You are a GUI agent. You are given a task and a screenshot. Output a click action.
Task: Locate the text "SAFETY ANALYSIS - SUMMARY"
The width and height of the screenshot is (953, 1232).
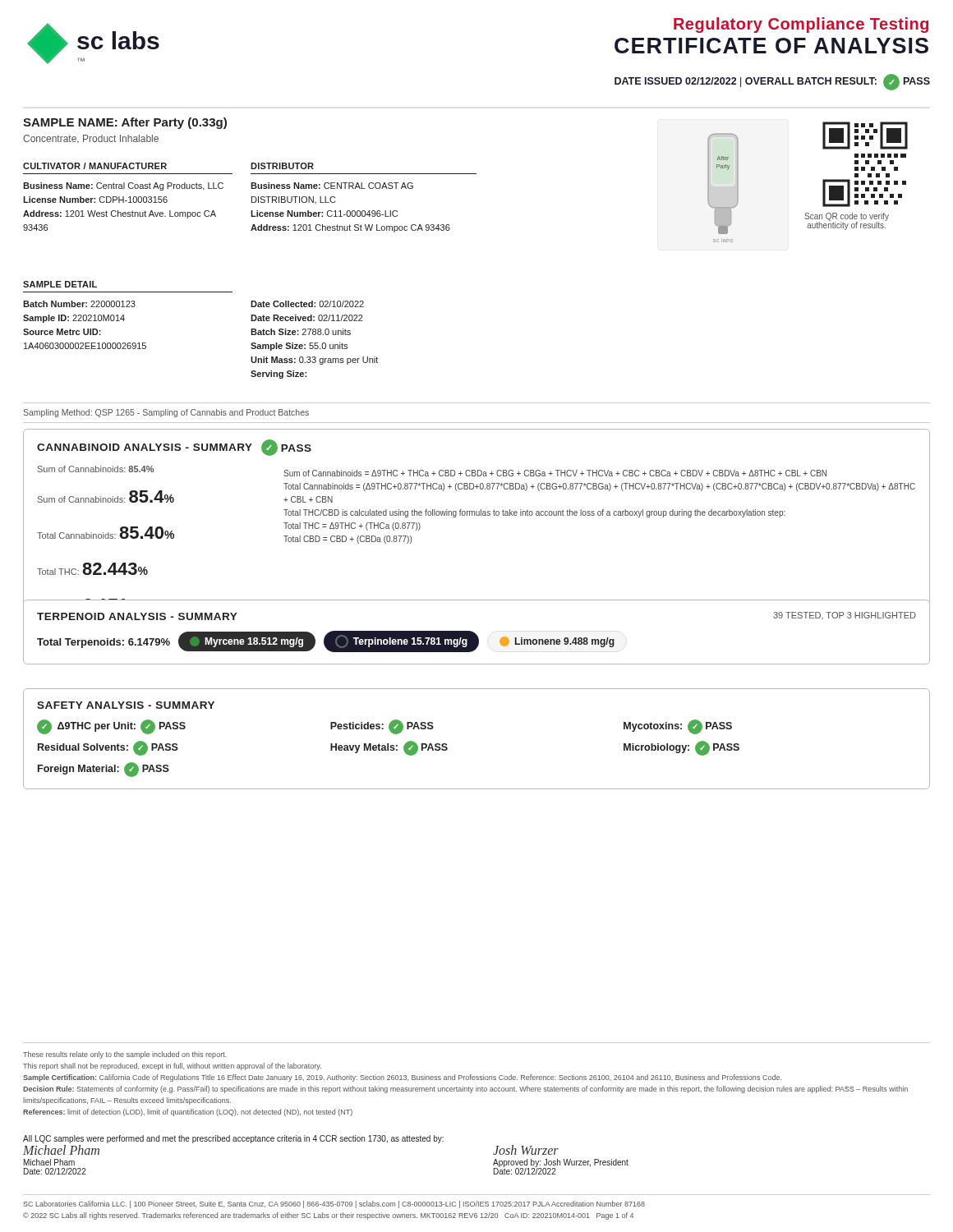point(126,705)
